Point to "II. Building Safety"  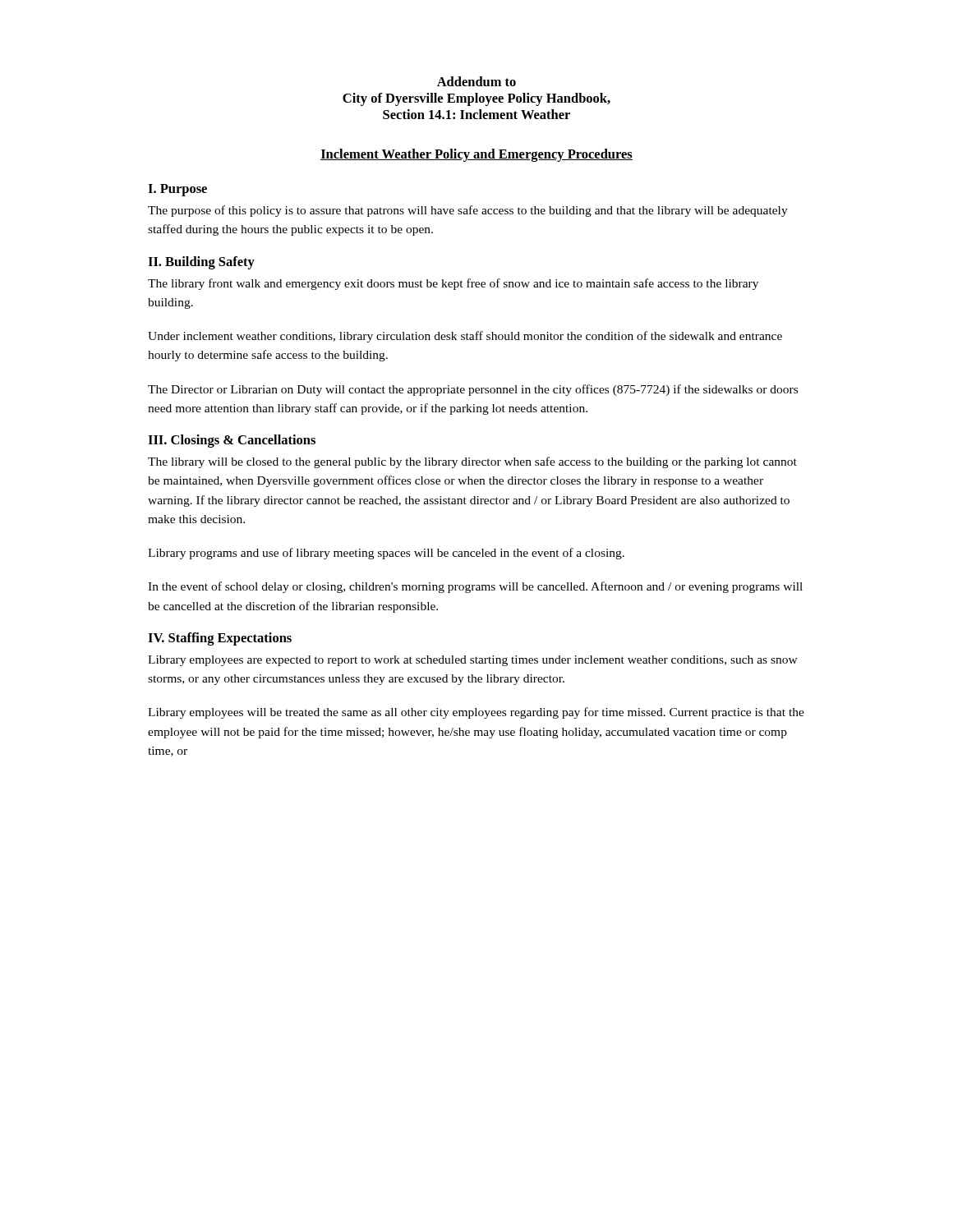(x=201, y=261)
